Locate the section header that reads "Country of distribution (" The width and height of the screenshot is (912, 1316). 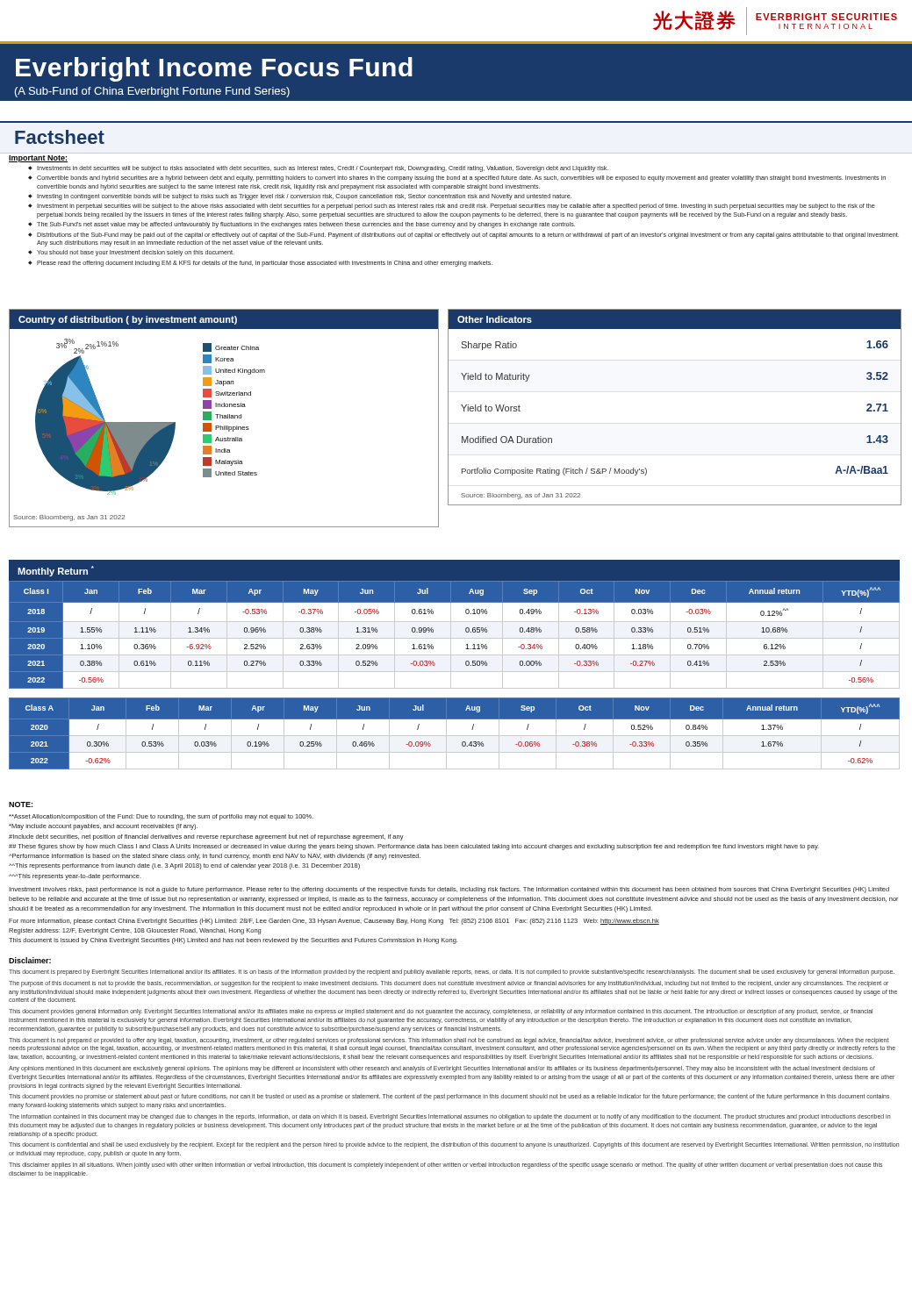tap(128, 319)
